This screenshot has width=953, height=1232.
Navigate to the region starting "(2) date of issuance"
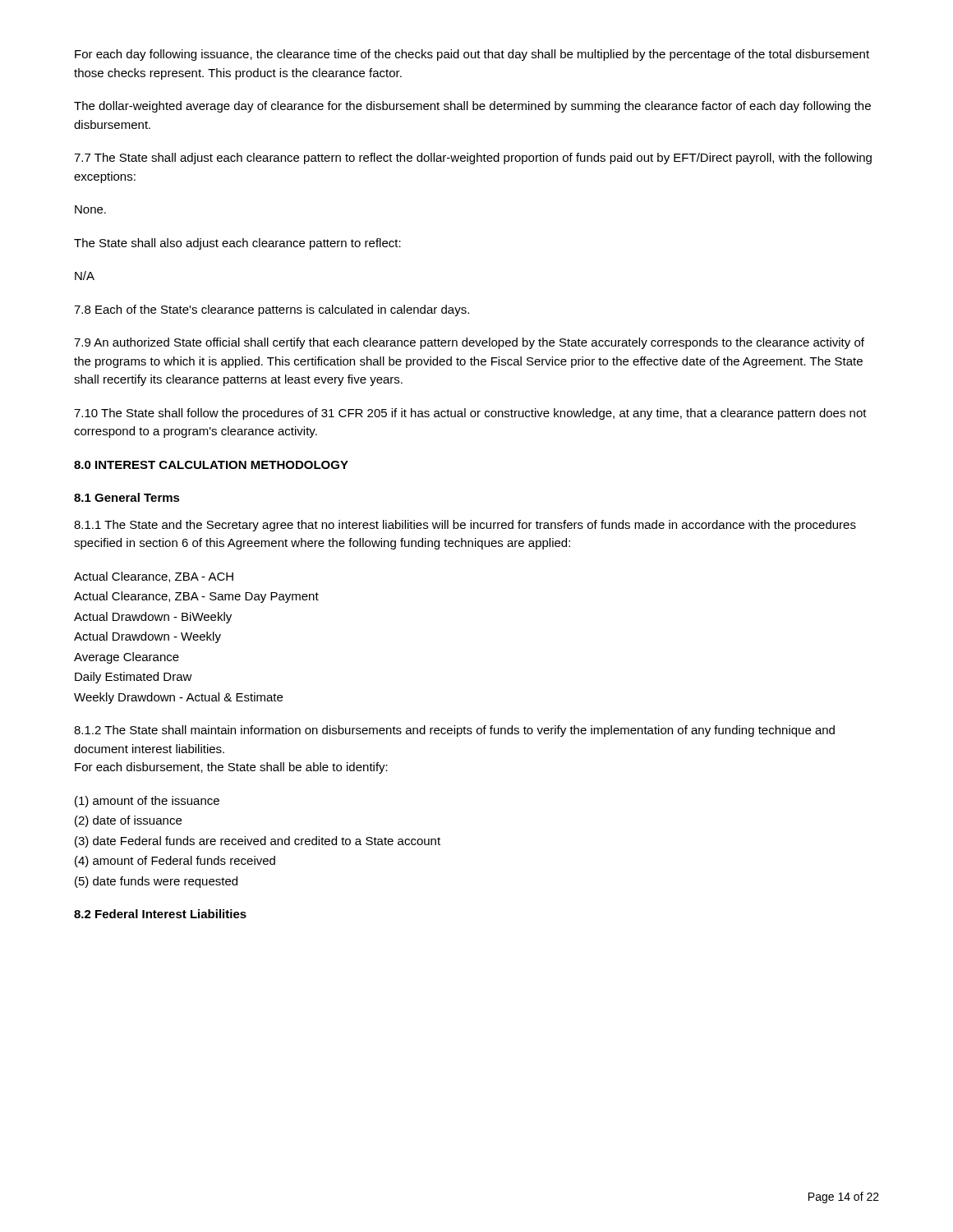pos(128,820)
